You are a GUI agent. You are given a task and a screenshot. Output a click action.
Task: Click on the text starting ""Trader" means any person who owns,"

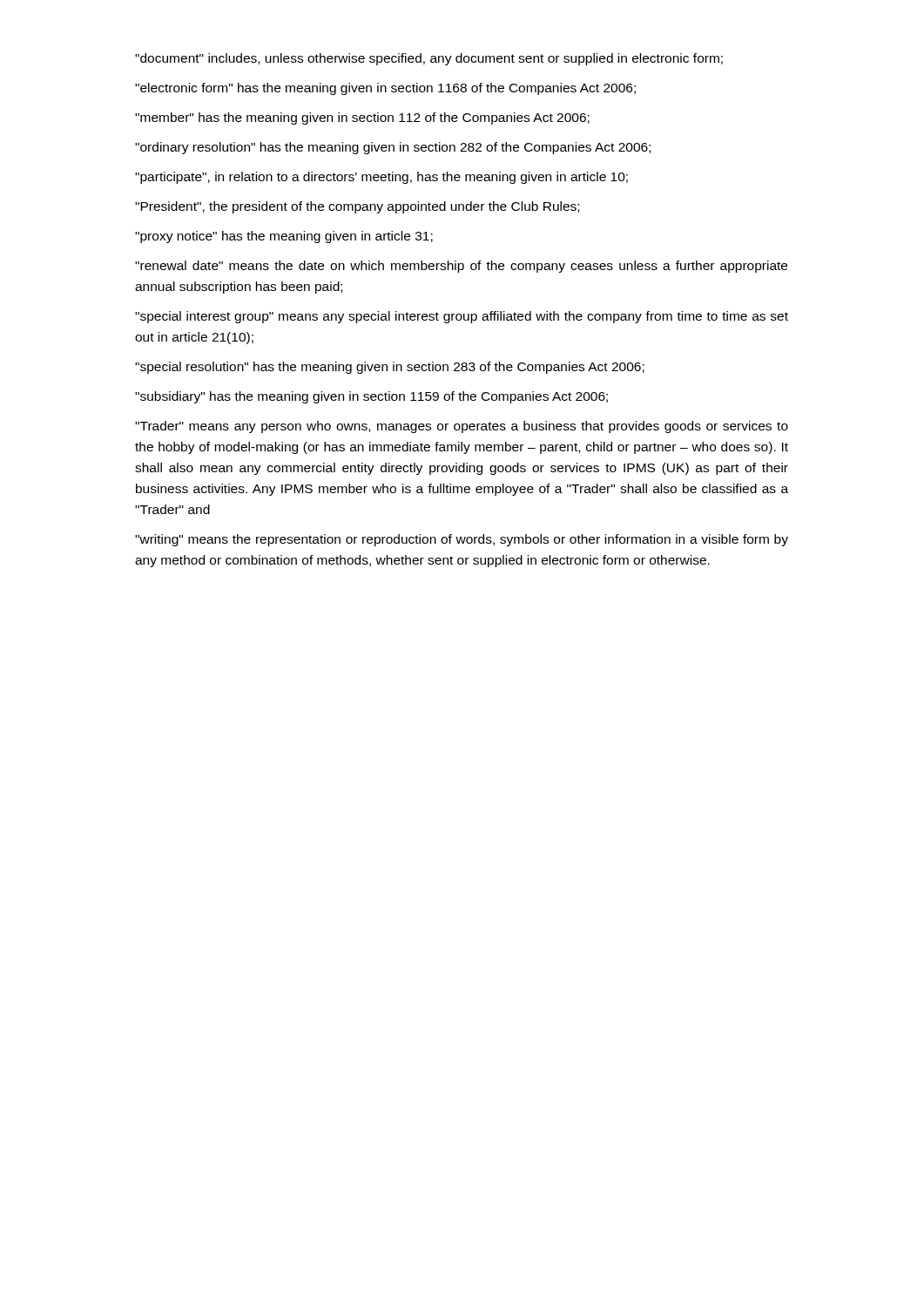pos(462,468)
